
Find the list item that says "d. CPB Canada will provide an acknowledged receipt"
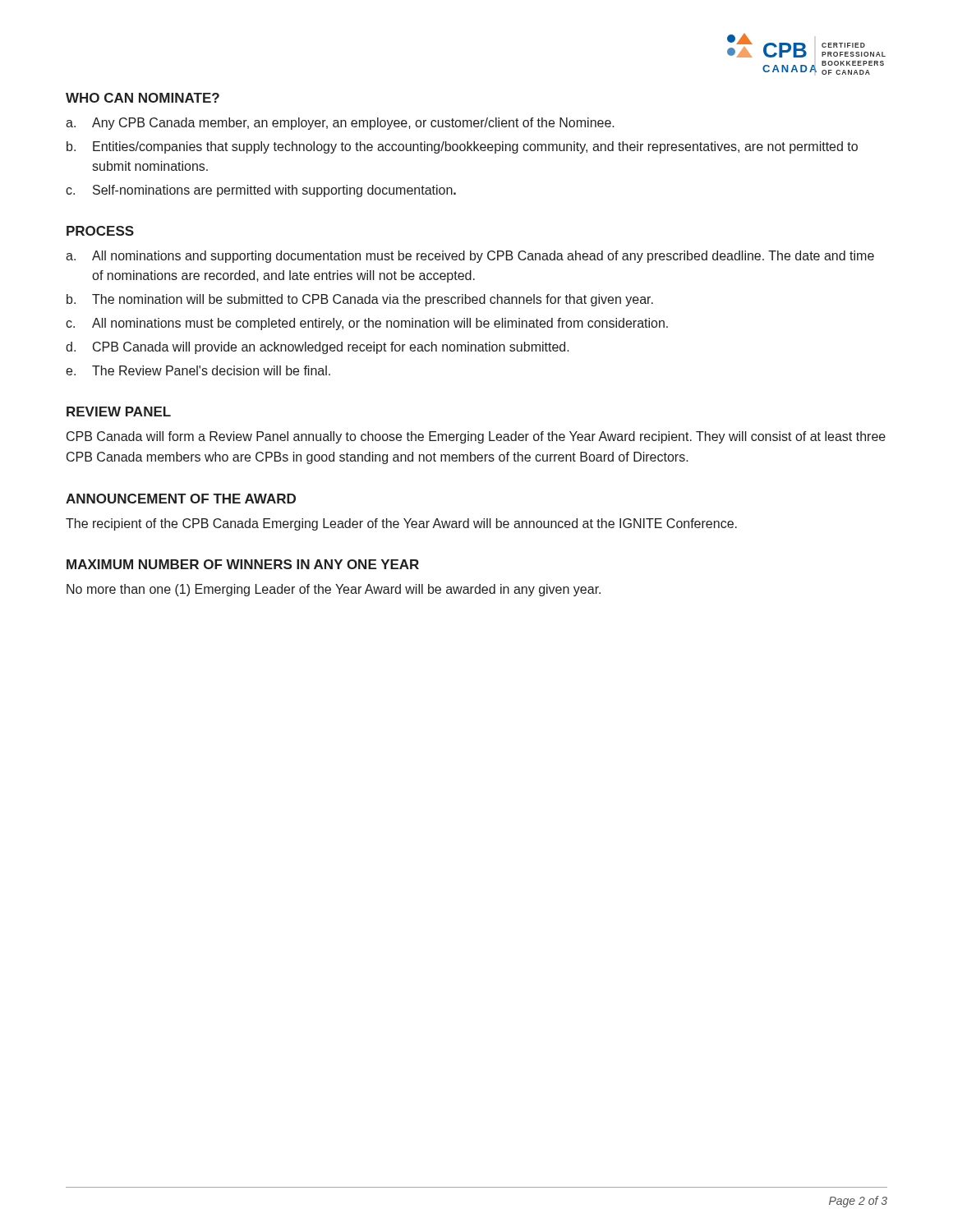(476, 347)
